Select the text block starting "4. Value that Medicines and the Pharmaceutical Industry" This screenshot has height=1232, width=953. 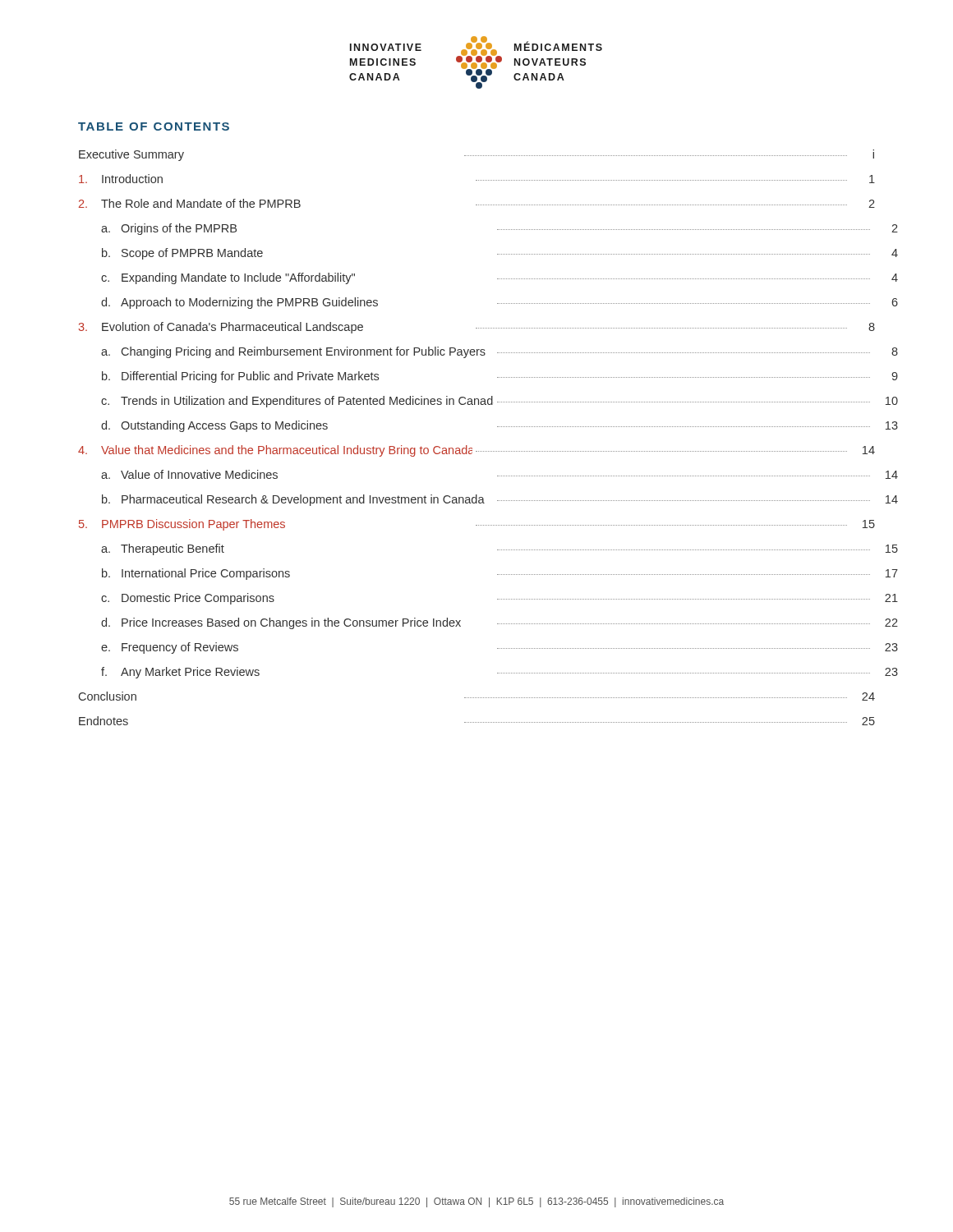click(x=476, y=450)
